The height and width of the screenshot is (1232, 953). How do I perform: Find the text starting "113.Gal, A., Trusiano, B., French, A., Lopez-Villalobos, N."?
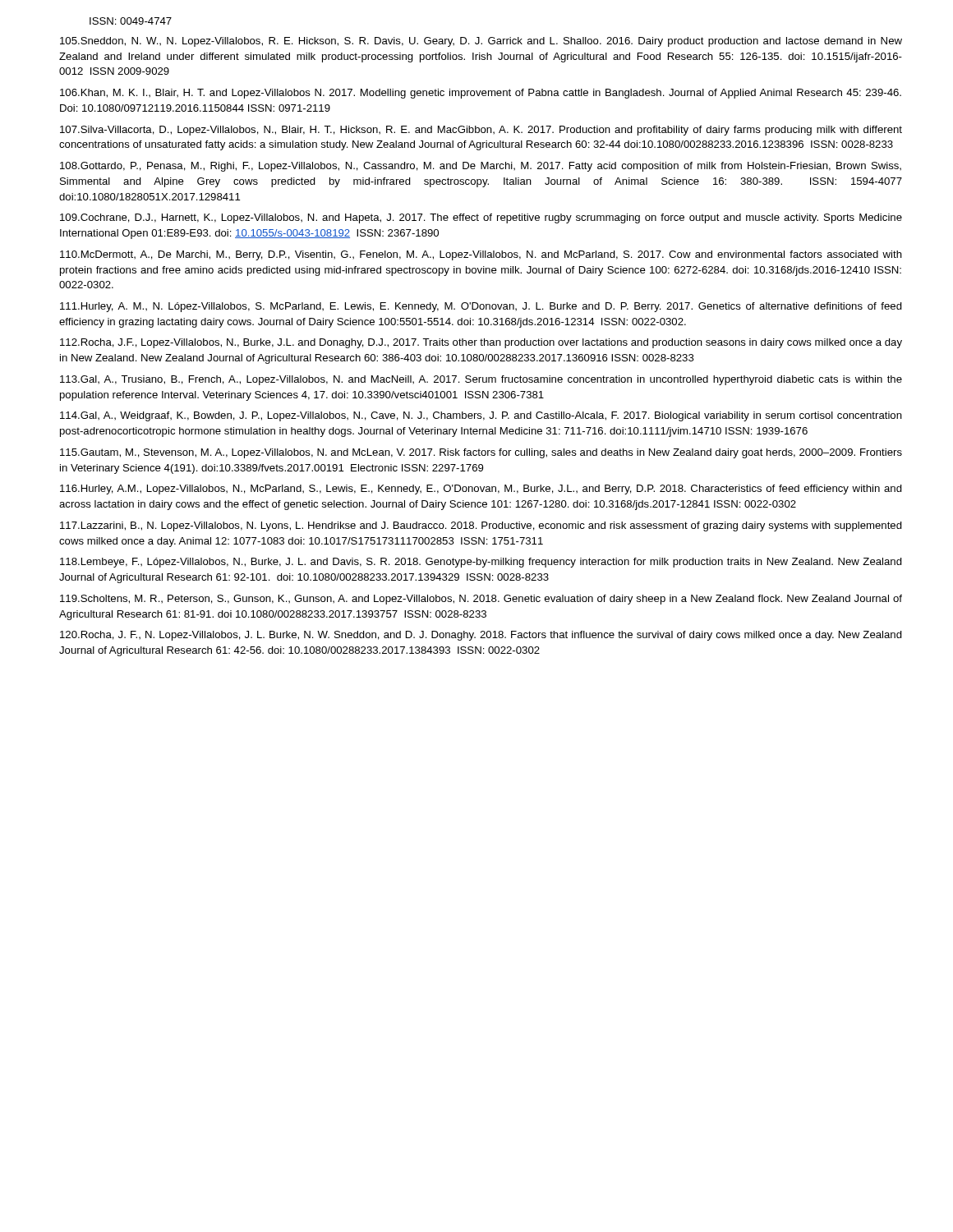click(x=481, y=387)
